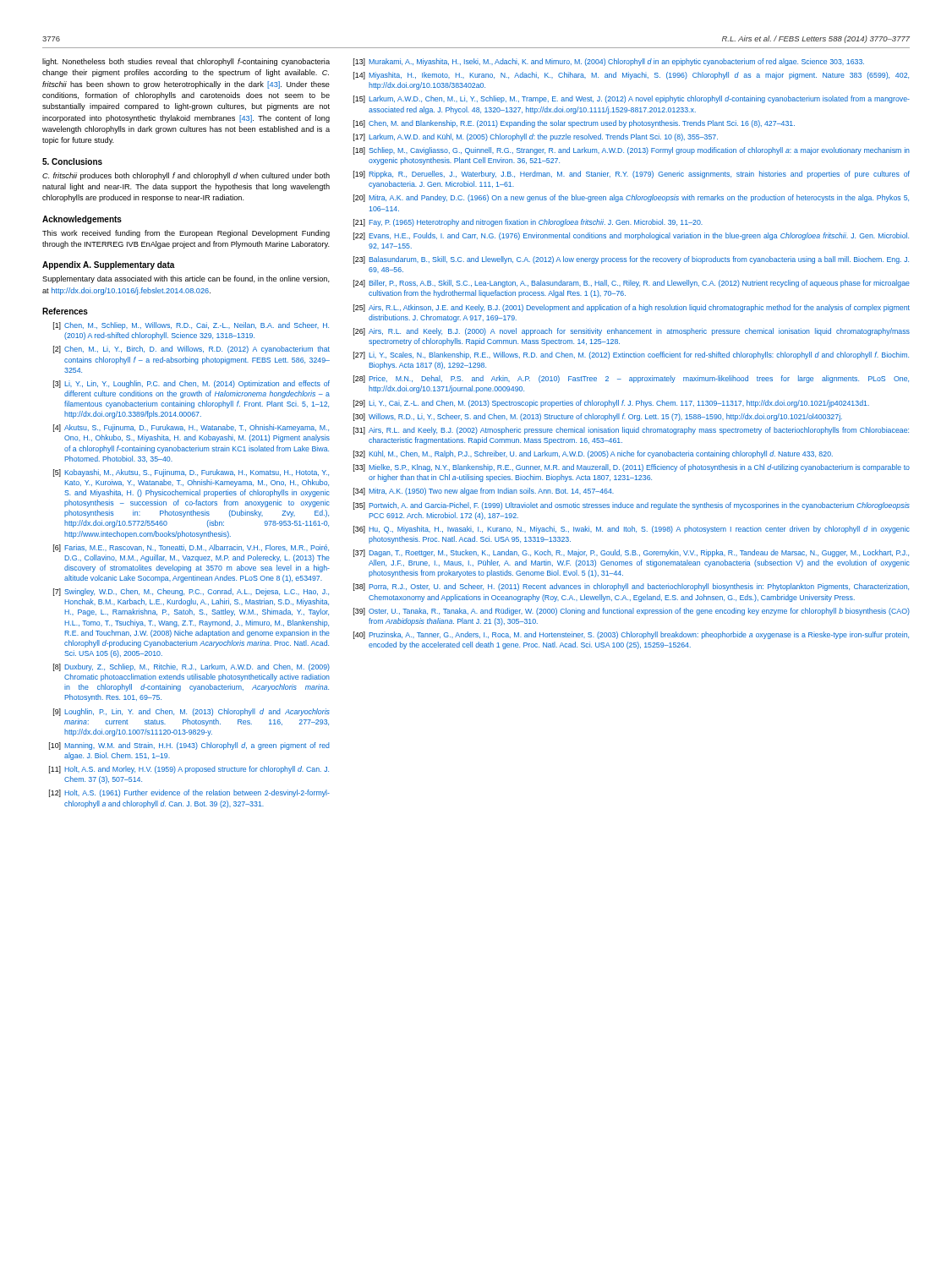The image size is (952, 1268).
Task: Locate the list item that reads "[33] Mielke, S.P., Klnag, N.Y., Blankenship, R.E.,"
Action: tap(628, 473)
